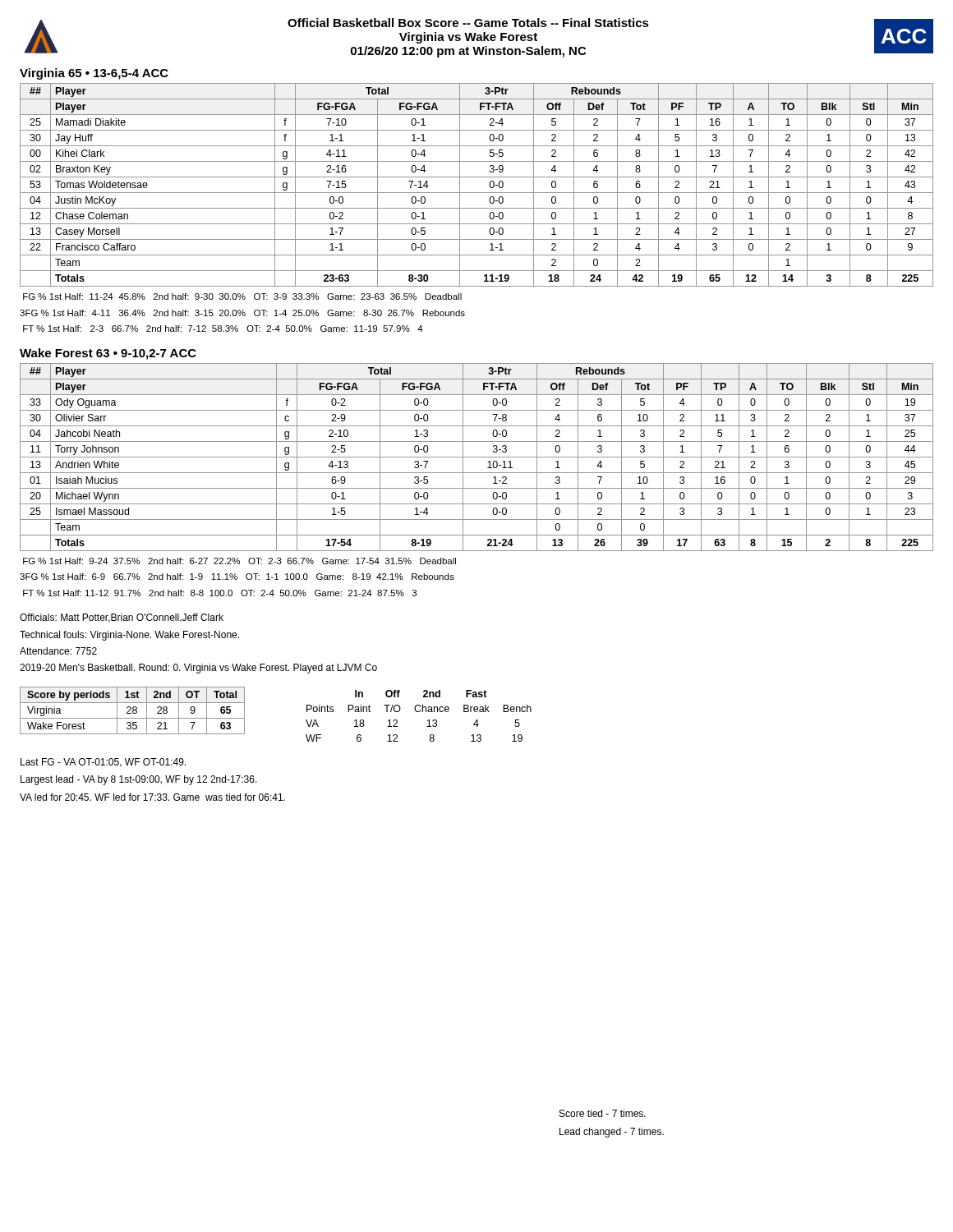Locate the table with the text "Justin McKoy"
This screenshot has height=1232, width=953.
476,185
